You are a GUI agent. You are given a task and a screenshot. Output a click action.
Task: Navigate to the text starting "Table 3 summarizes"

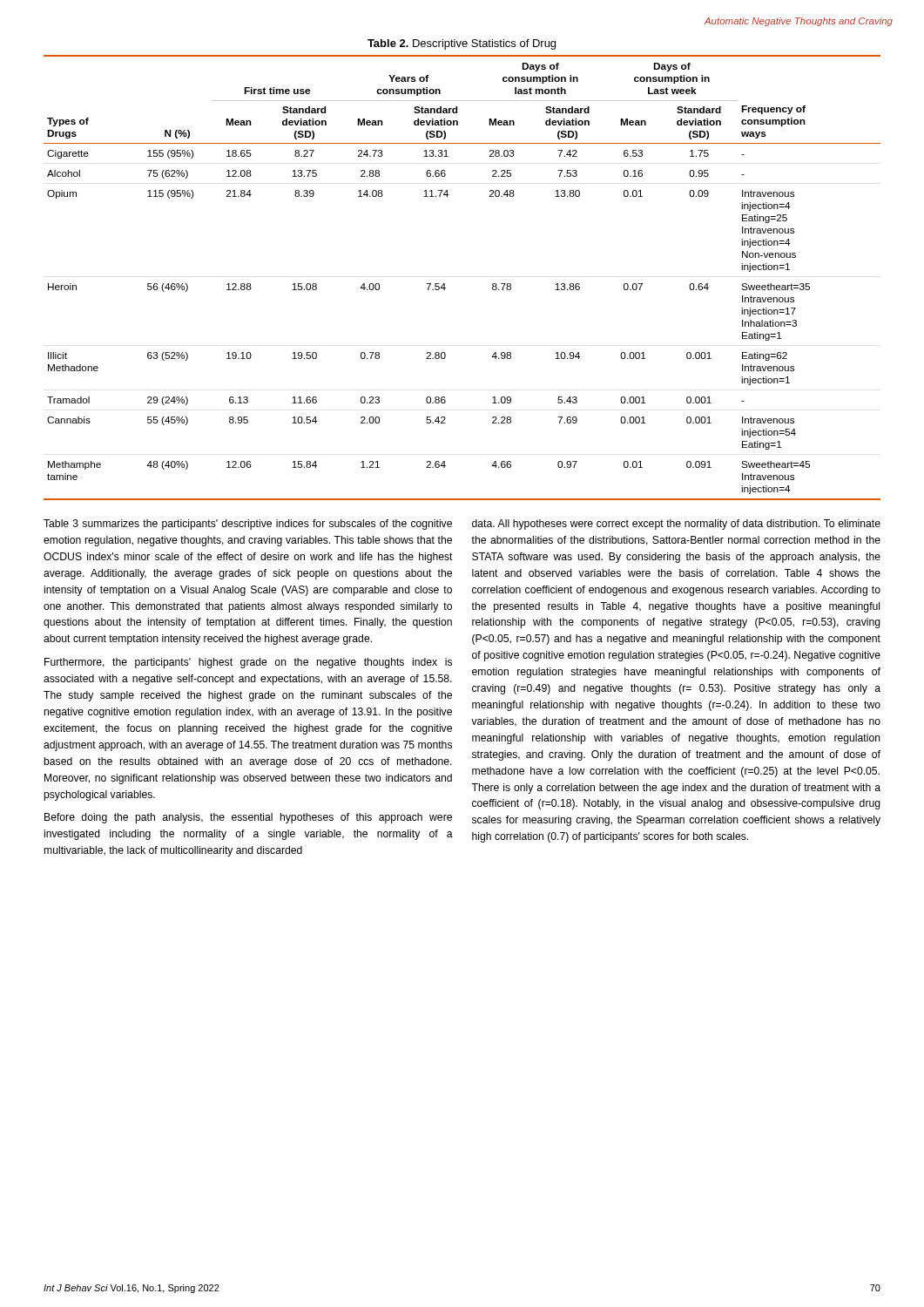[248, 688]
